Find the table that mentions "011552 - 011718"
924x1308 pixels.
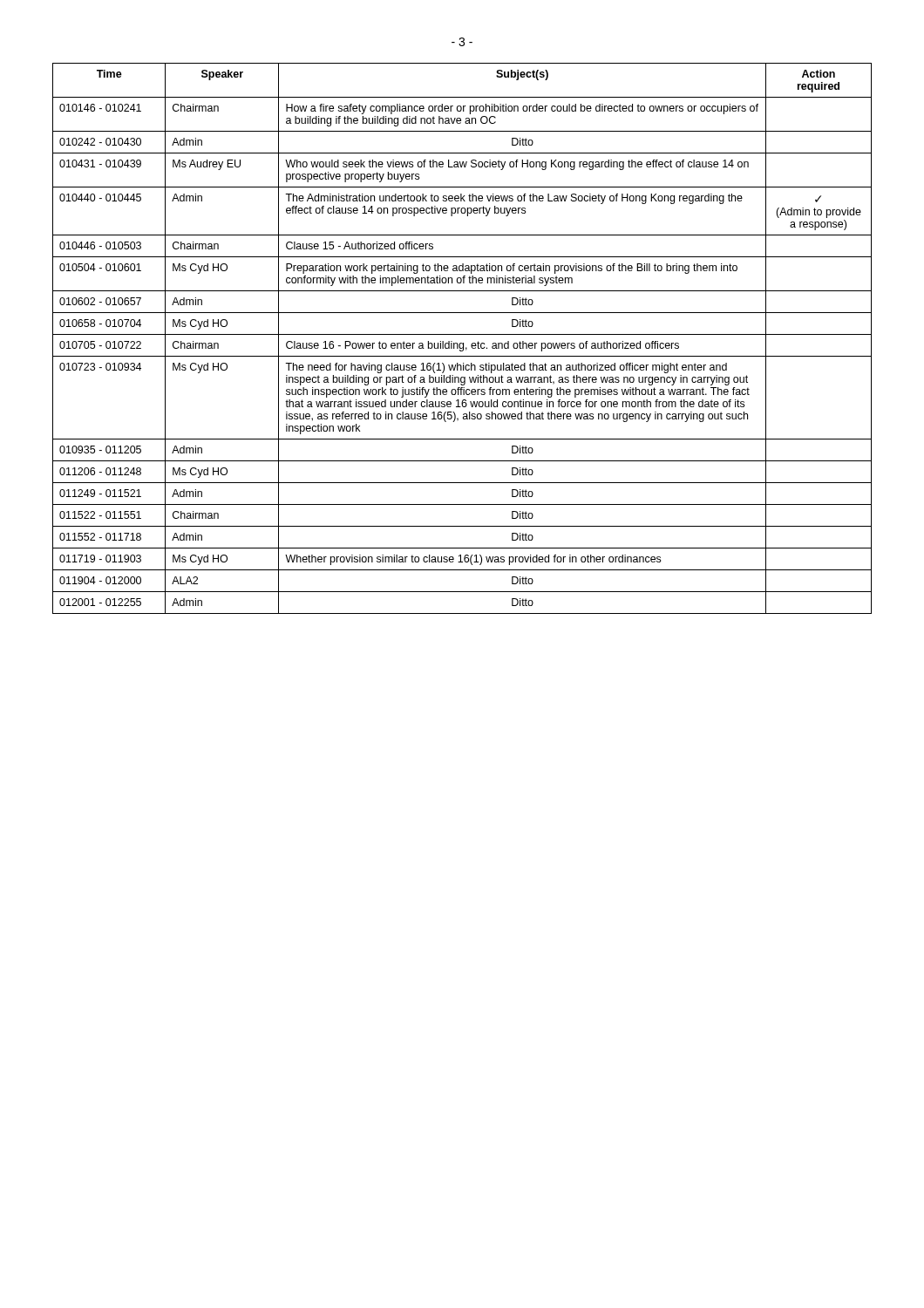(462, 338)
